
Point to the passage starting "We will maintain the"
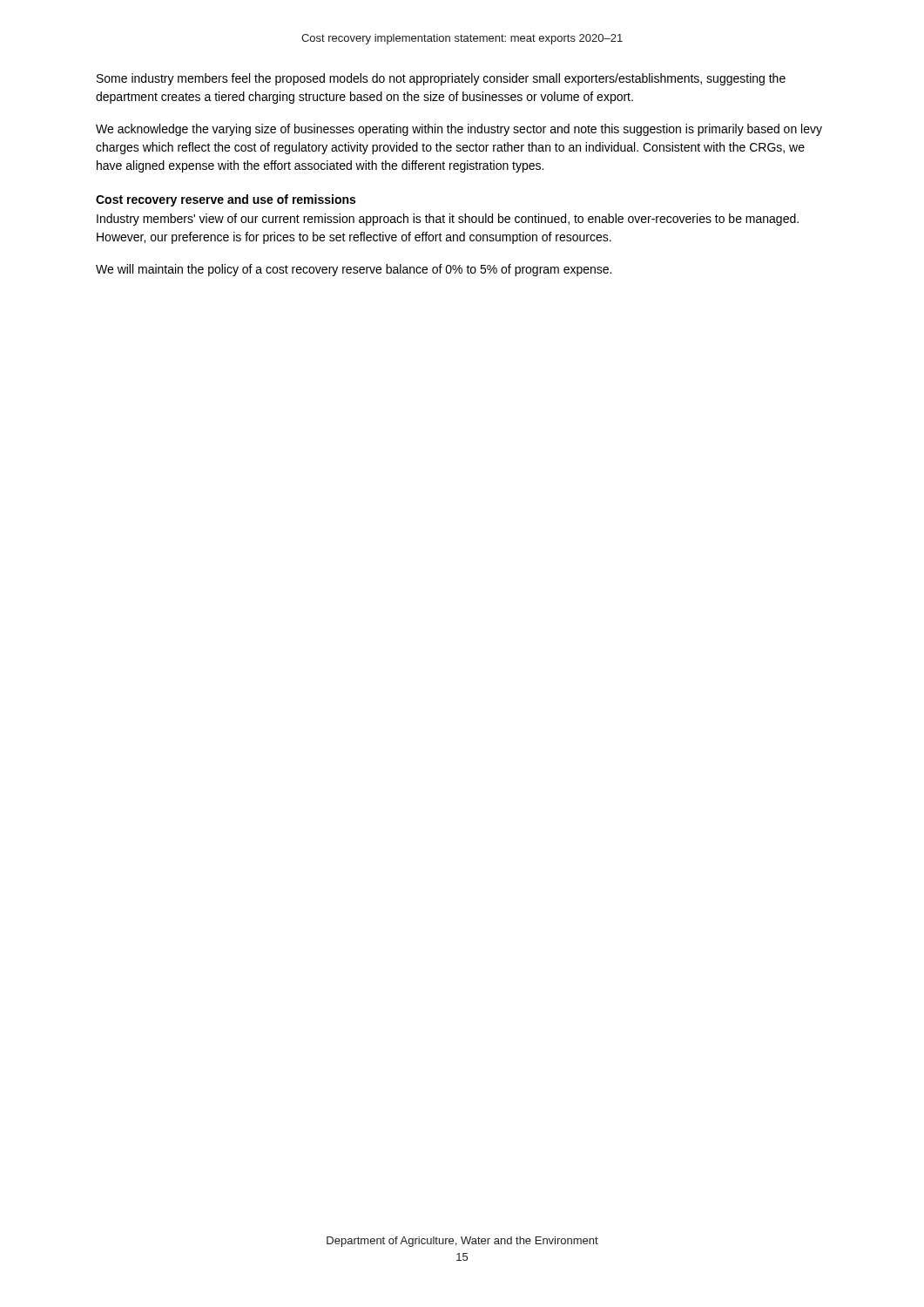pos(354,269)
